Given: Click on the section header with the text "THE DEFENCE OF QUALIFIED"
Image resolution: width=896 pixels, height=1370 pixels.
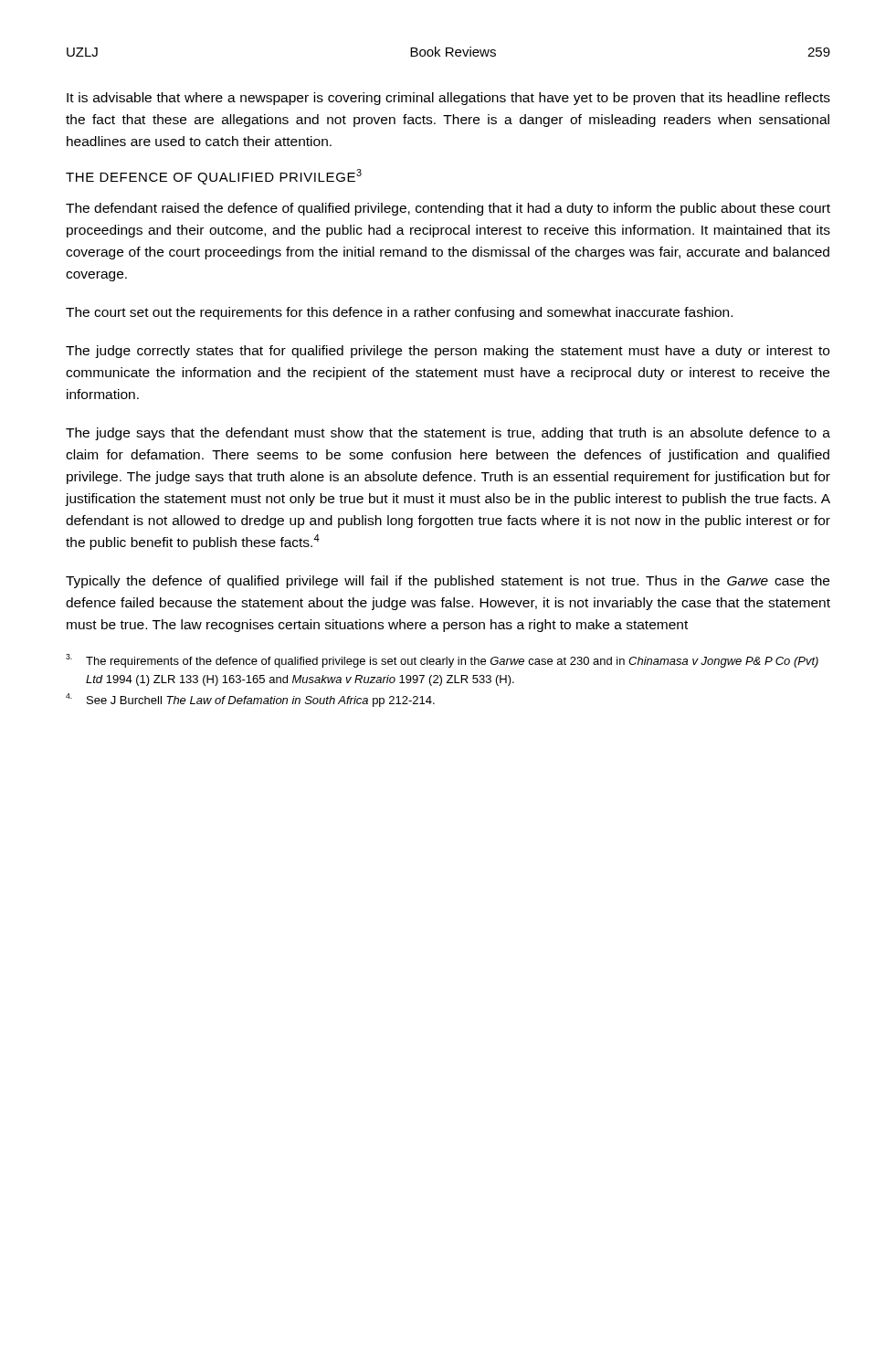Looking at the screenshot, I should click(214, 177).
